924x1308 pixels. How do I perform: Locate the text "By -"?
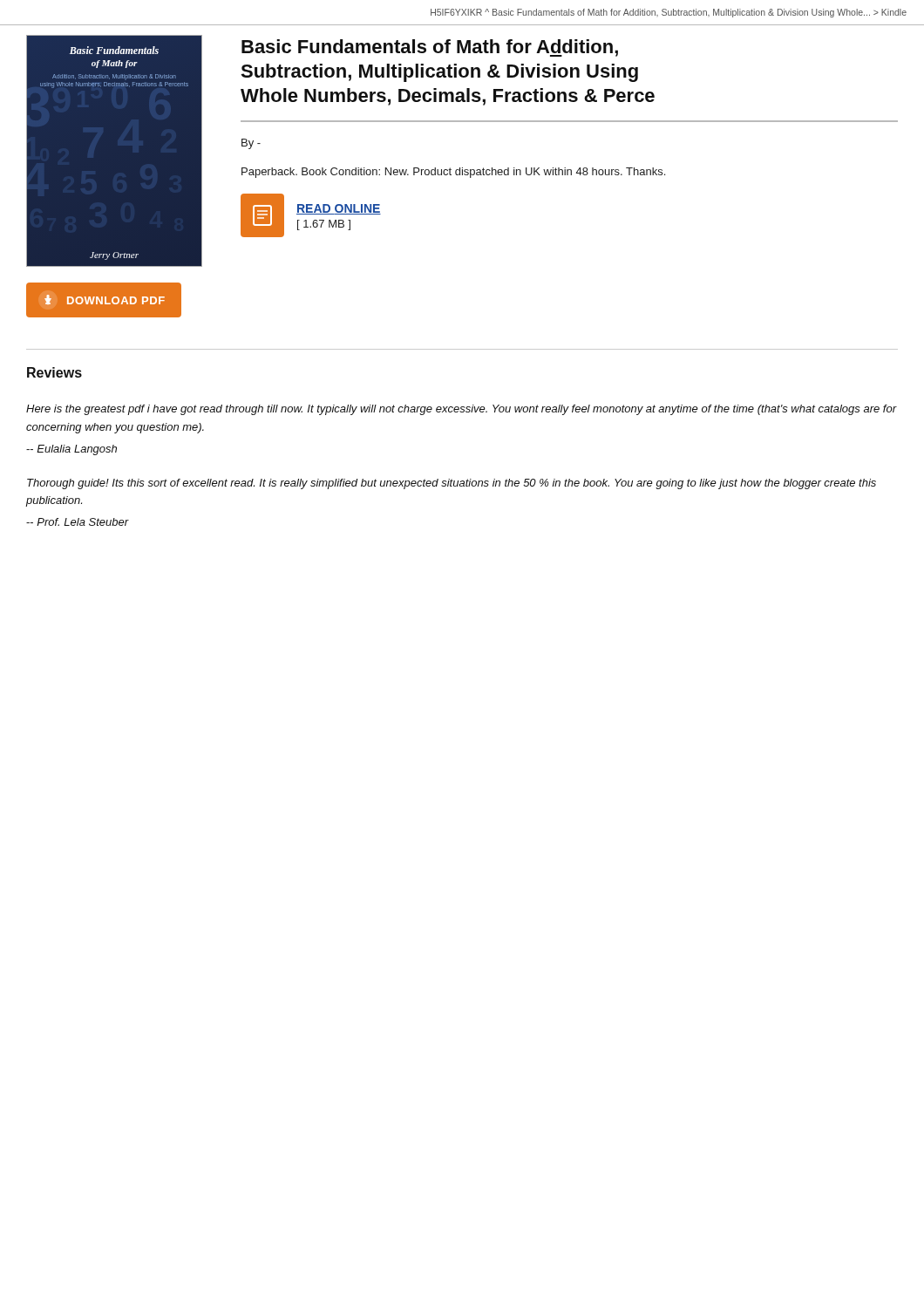tap(251, 143)
